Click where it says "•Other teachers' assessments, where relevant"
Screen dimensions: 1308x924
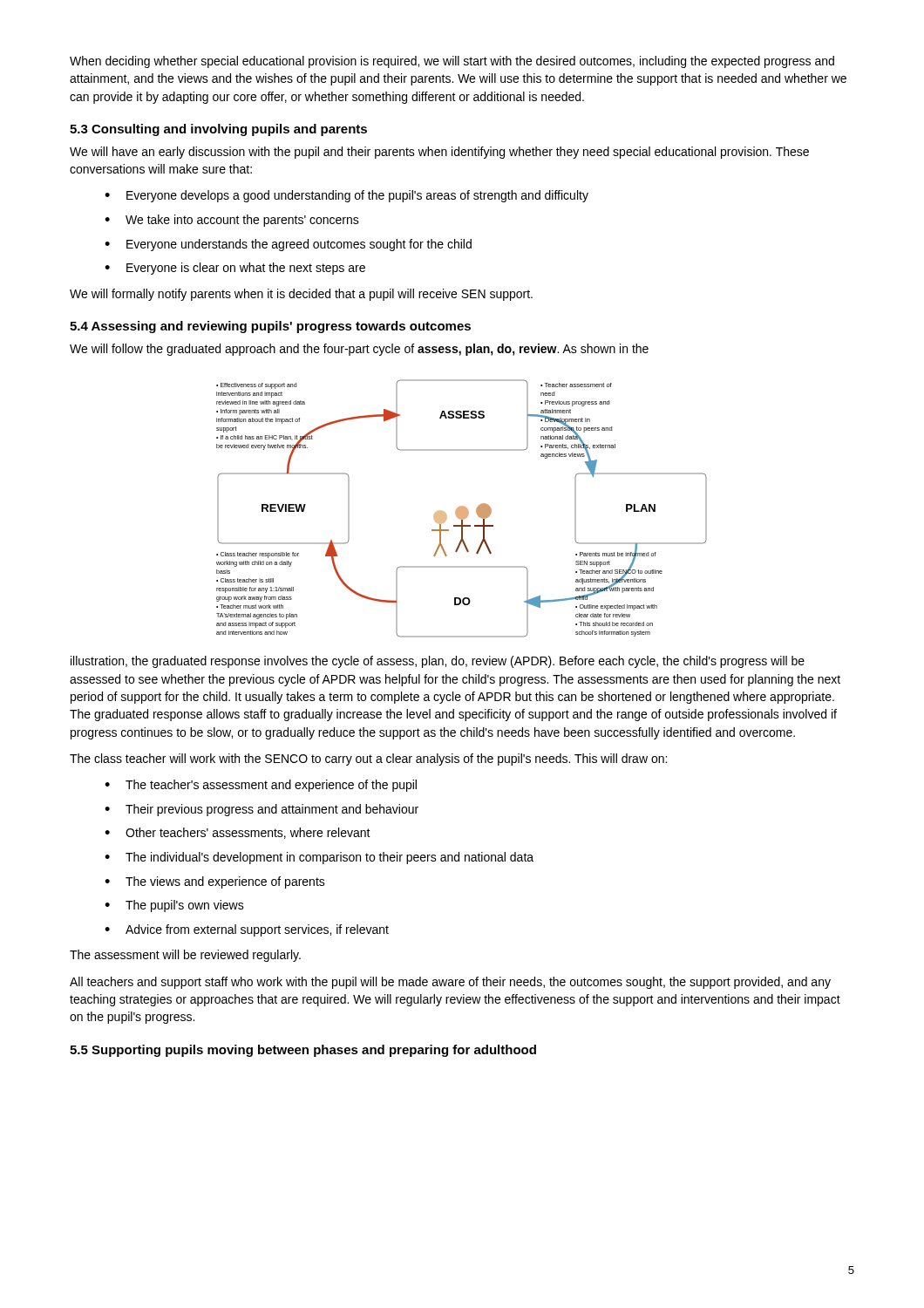coord(237,834)
